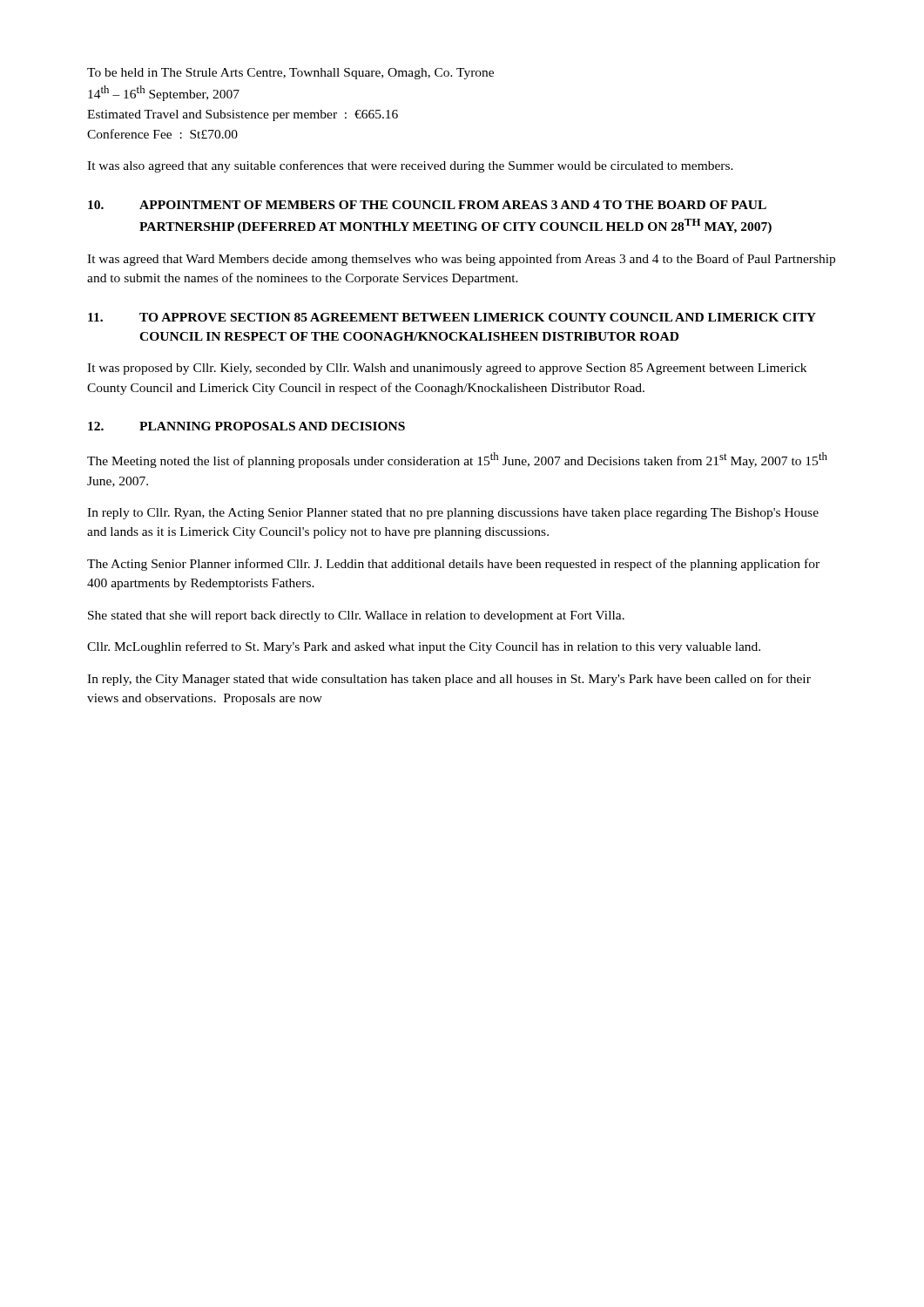Click the section header that begins "10. APPOINTMENT OF"
This screenshot has width=924, height=1307.
[462, 216]
